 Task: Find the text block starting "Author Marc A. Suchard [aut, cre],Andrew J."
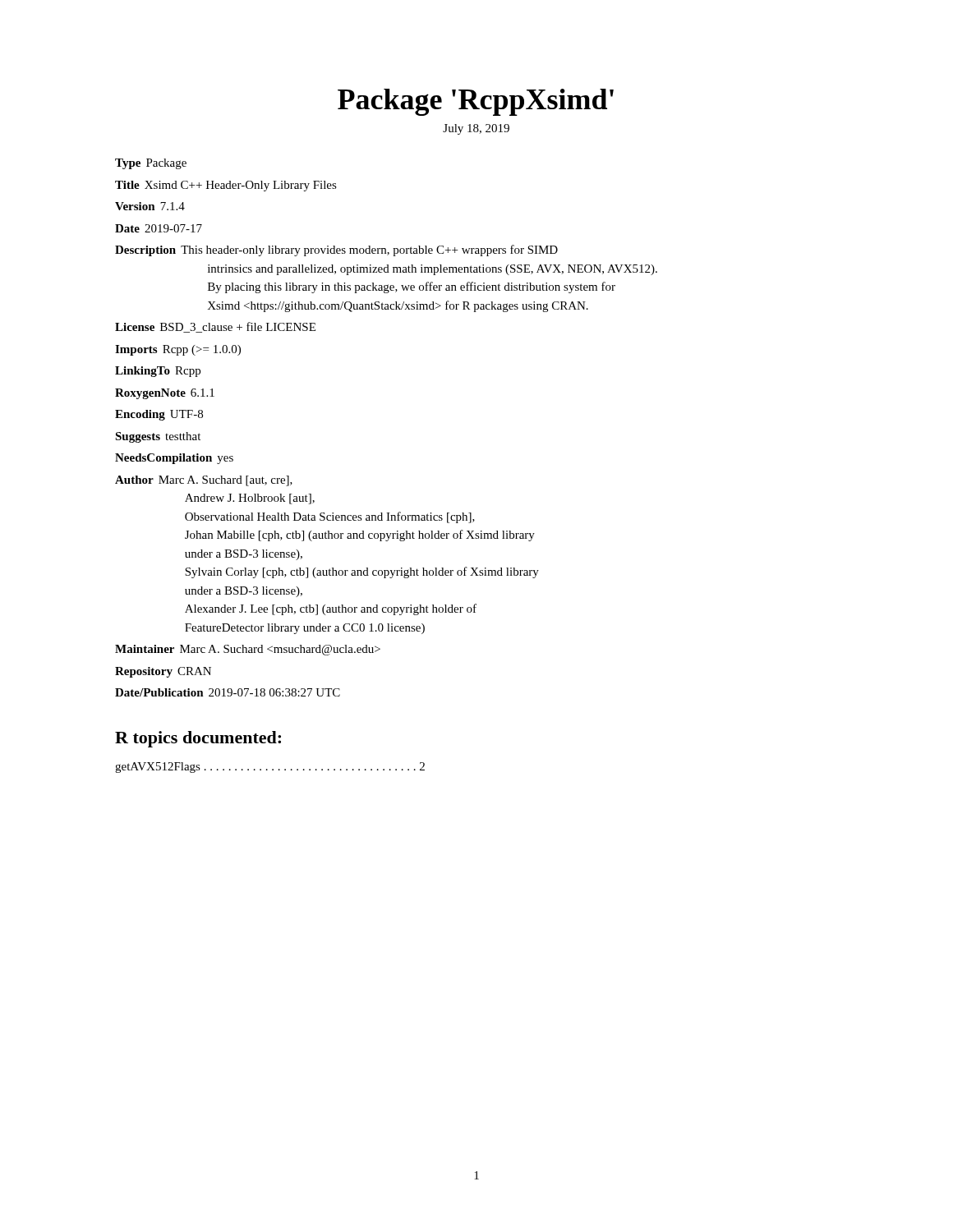click(x=204, y=481)
